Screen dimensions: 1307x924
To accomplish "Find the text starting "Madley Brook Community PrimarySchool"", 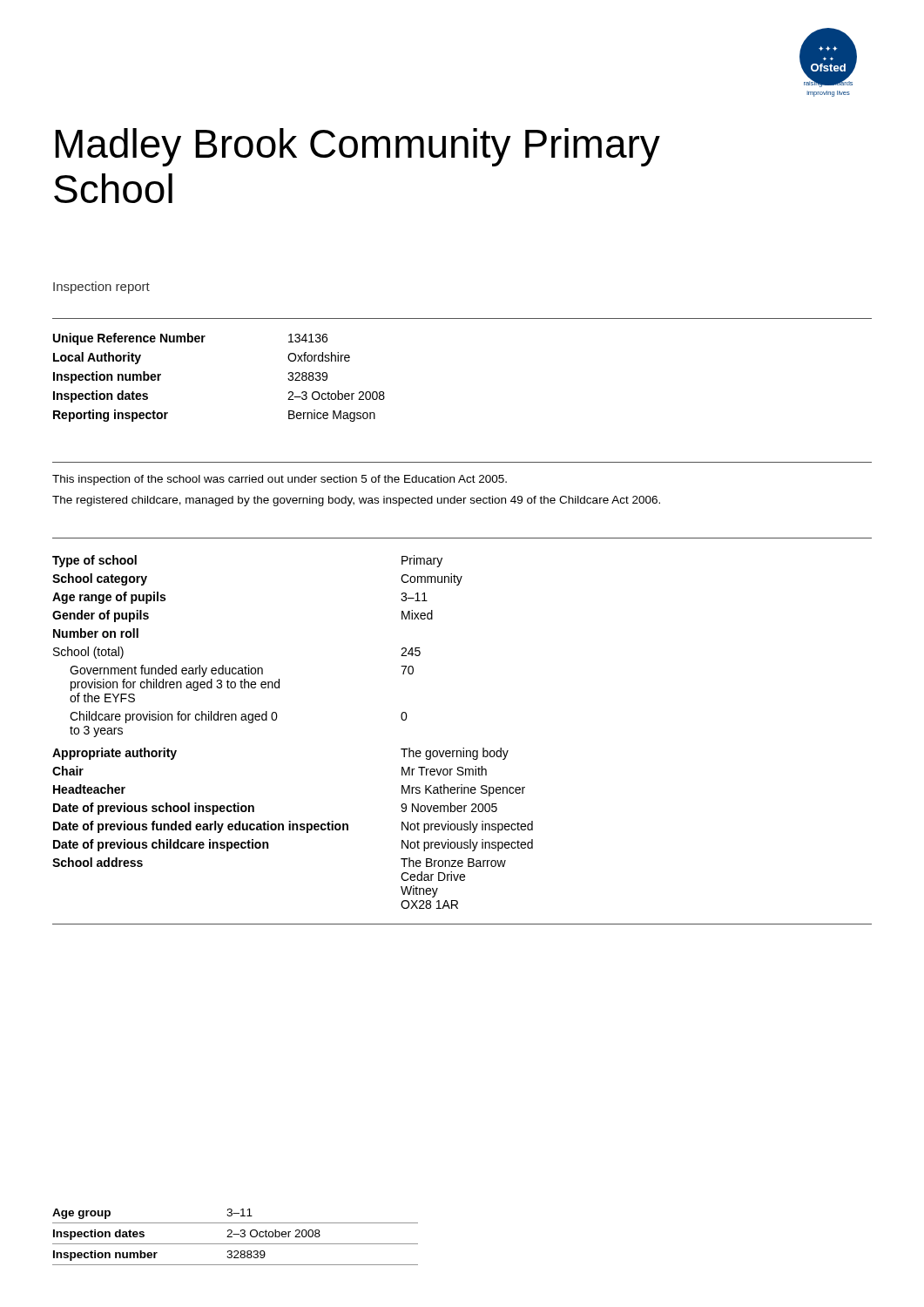I will pyautogui.click(x=462, y=167).
